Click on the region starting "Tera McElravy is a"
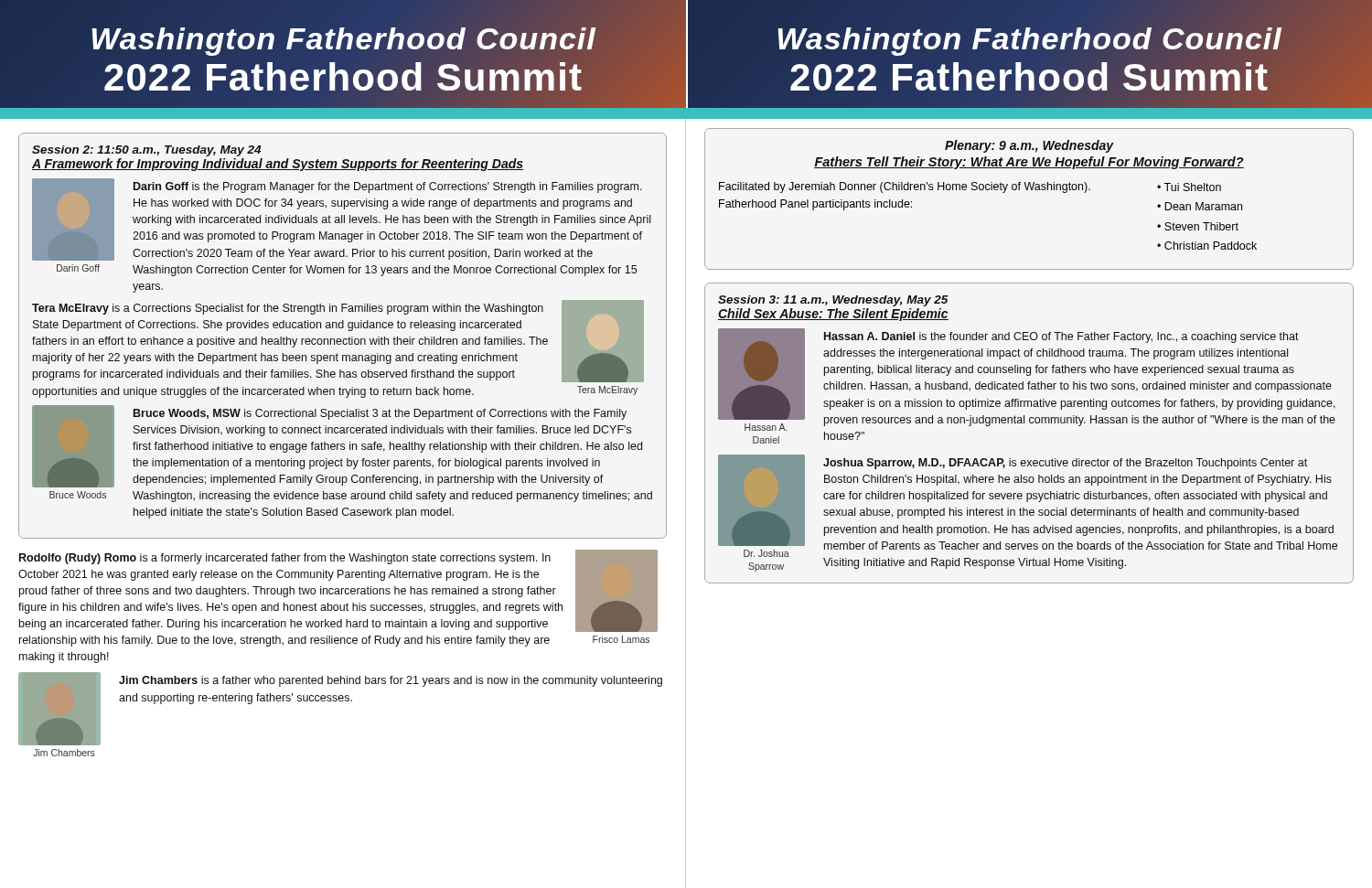This screenshot has width=1372, height=888. [290, 350]
